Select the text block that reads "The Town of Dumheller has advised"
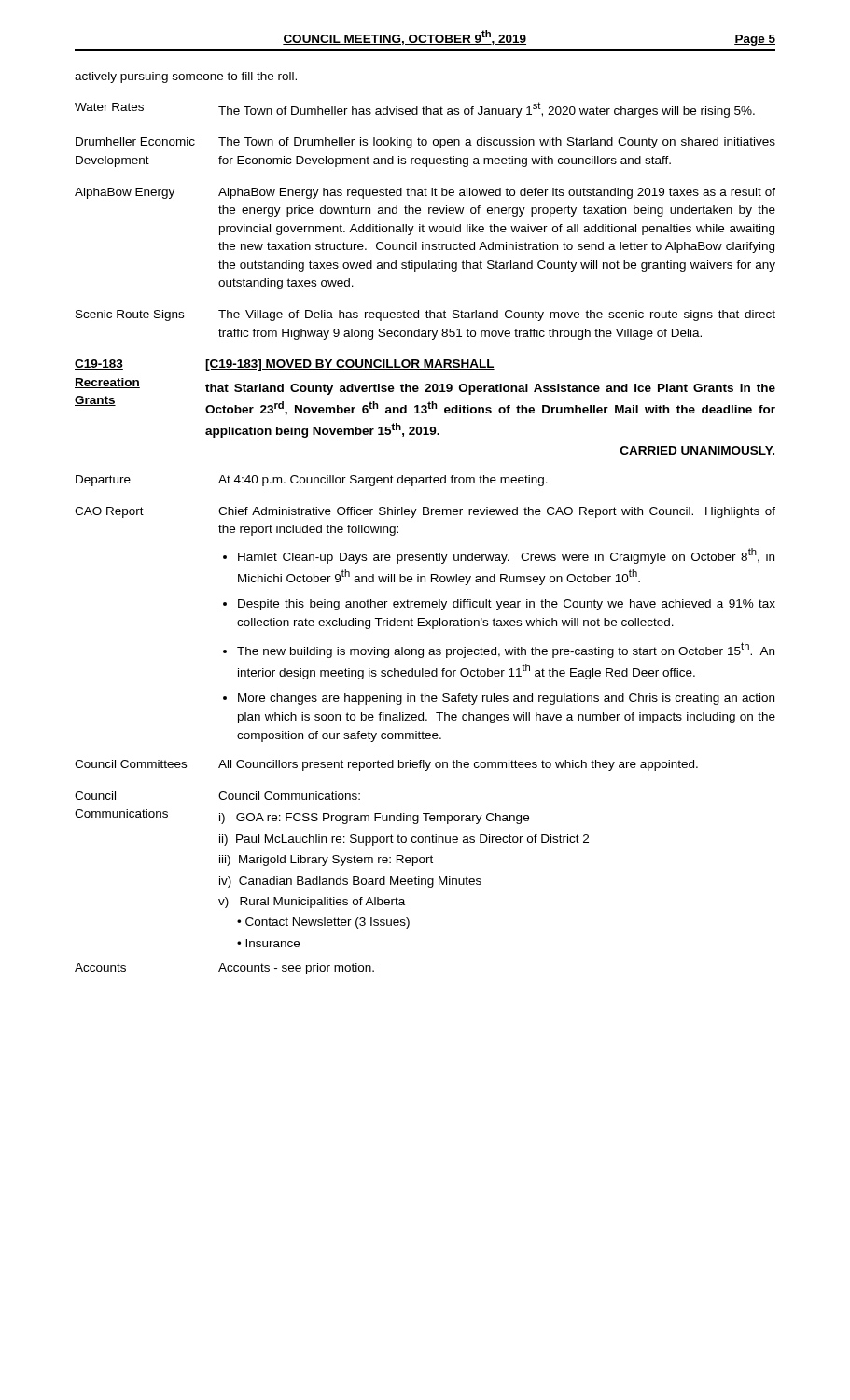This screenshot has height=1400, width=850. coord(487,109)
